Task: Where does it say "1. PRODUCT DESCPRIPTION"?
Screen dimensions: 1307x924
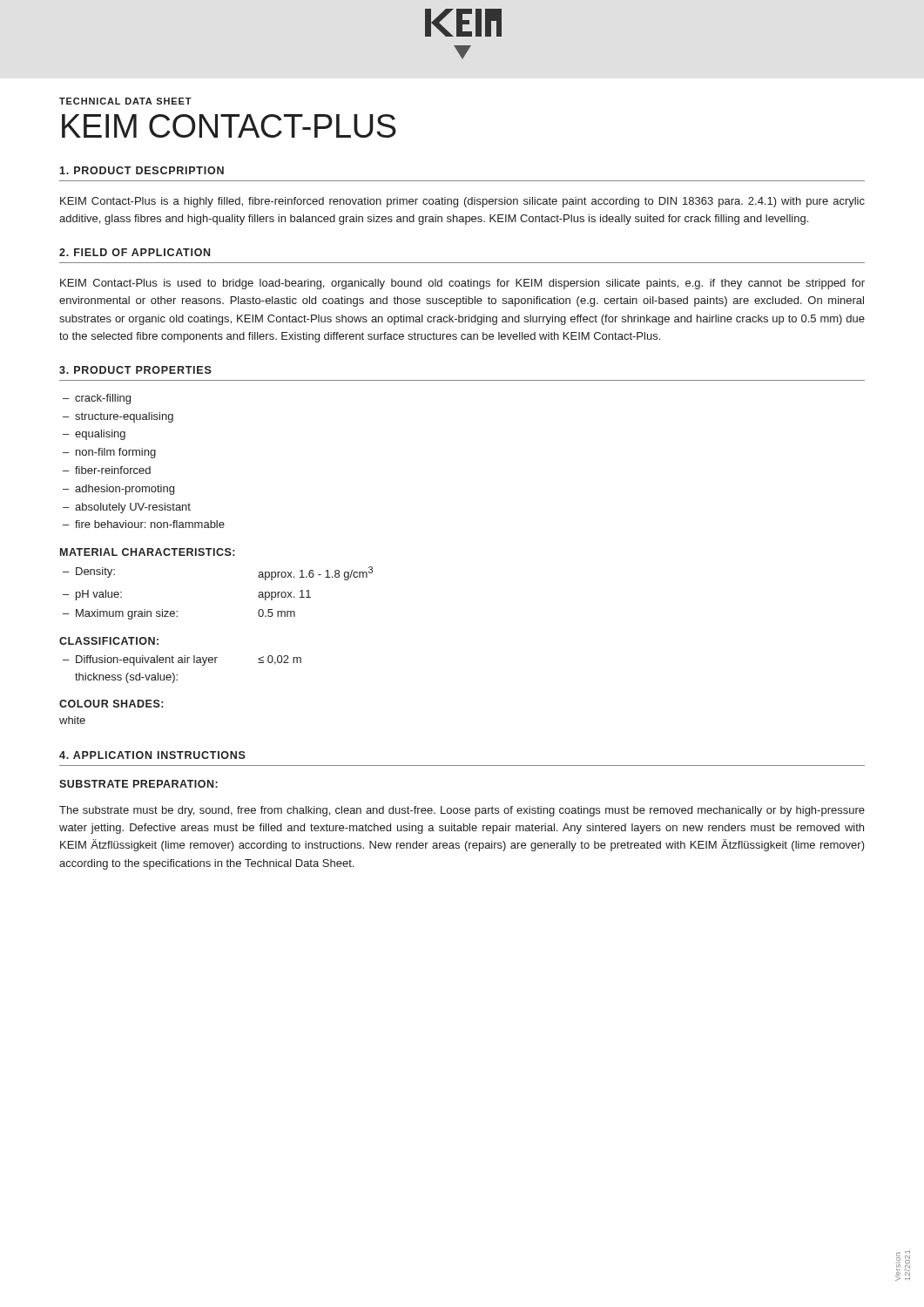Action: coord(462,173)
